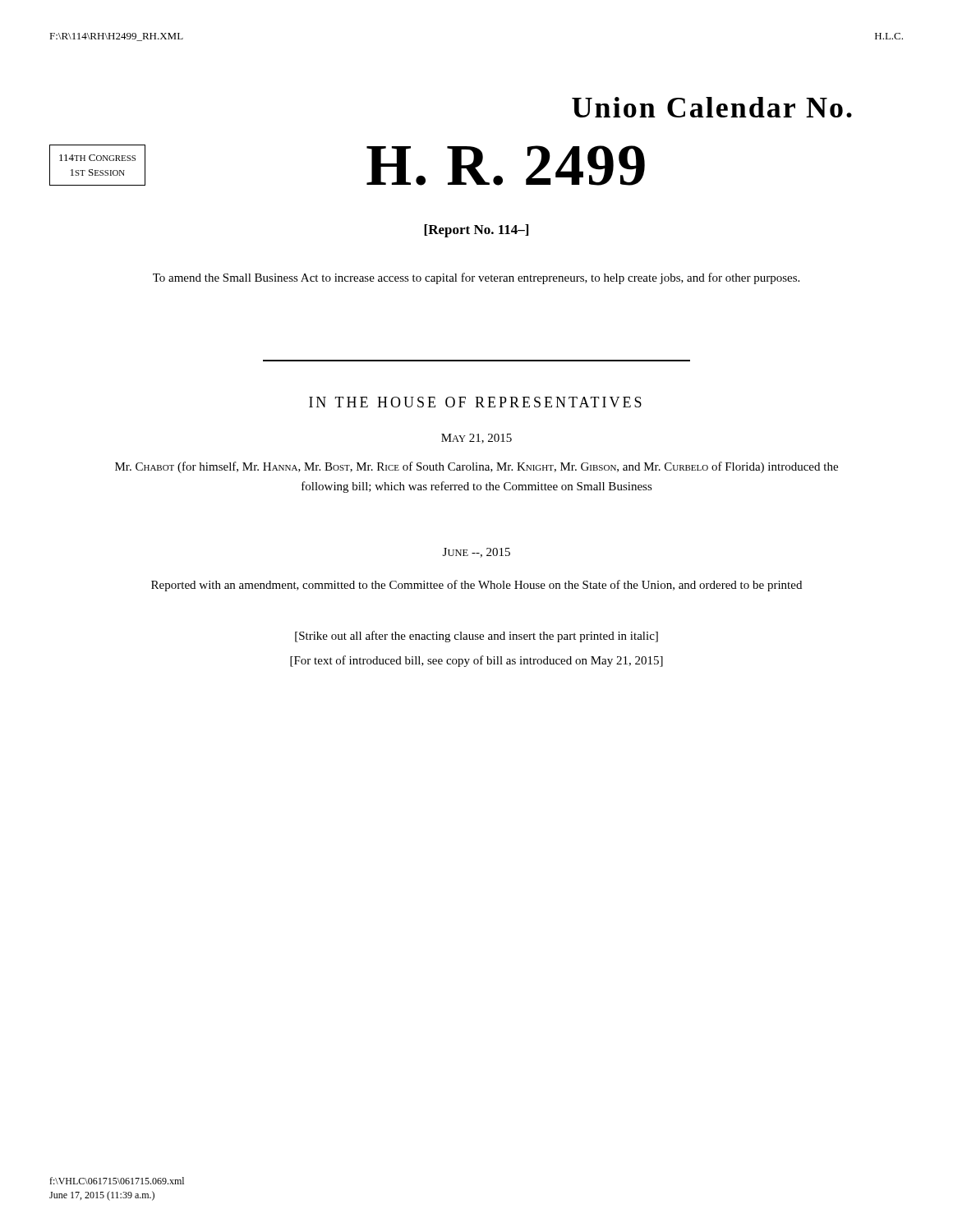The width and height of the screenshot is (953, 1232).
Task: Find the text containing "JUNE --, 2015"
Action: point(476,552)
